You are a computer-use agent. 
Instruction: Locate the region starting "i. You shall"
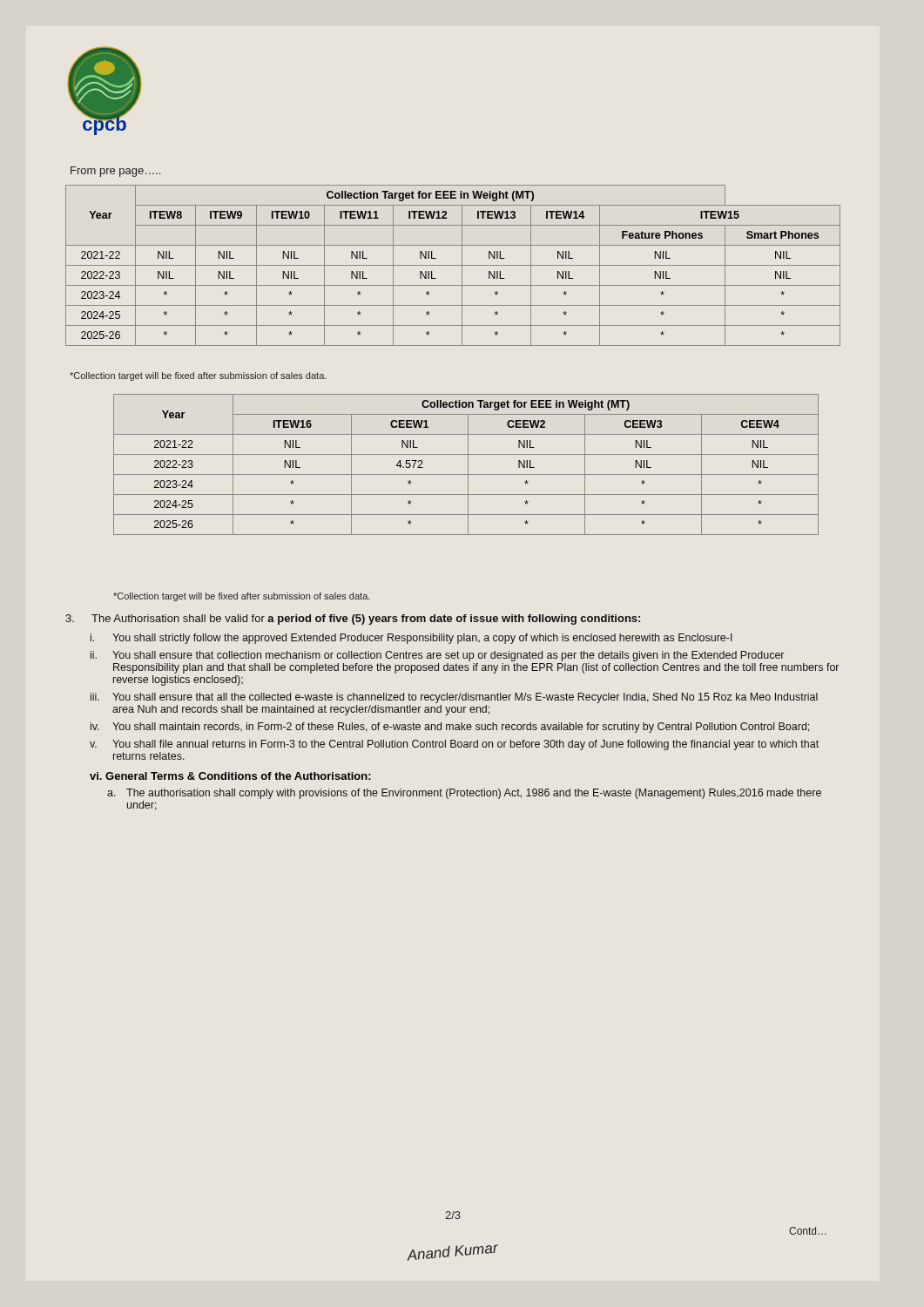pos(411,638)
